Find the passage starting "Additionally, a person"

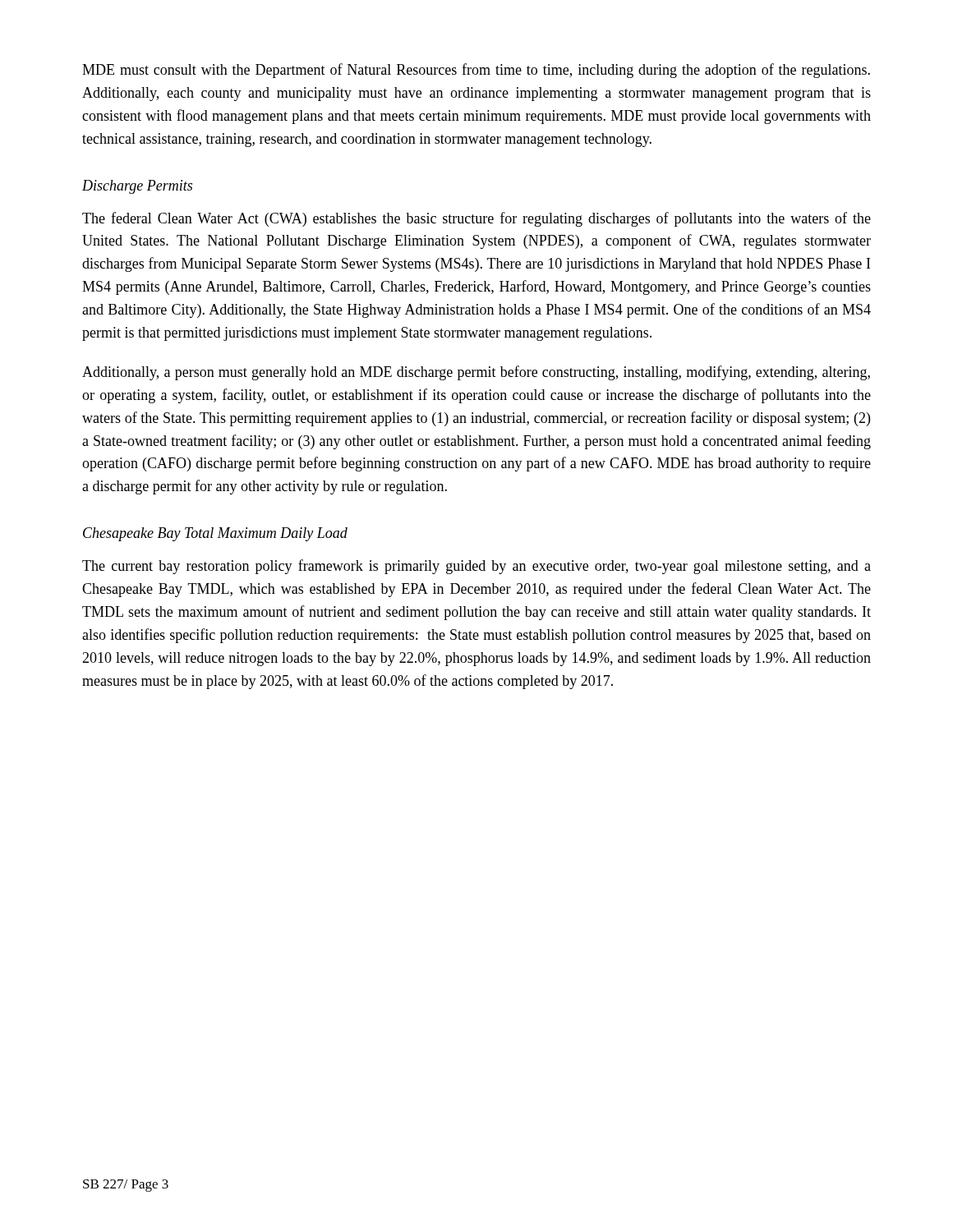pyautogui.click(x=476, y=429)
